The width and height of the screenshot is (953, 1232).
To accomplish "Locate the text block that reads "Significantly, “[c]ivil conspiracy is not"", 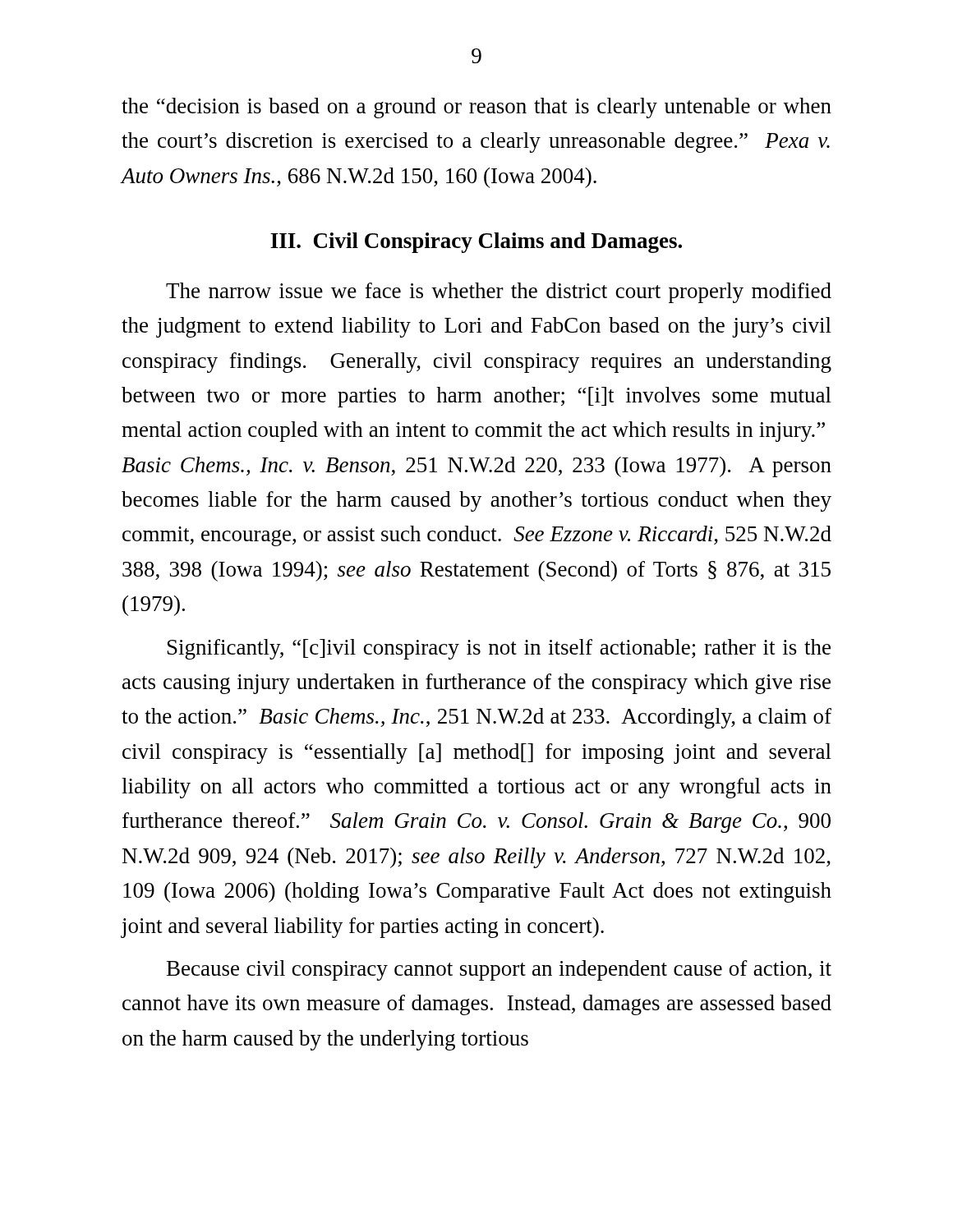I will (476, 786).
